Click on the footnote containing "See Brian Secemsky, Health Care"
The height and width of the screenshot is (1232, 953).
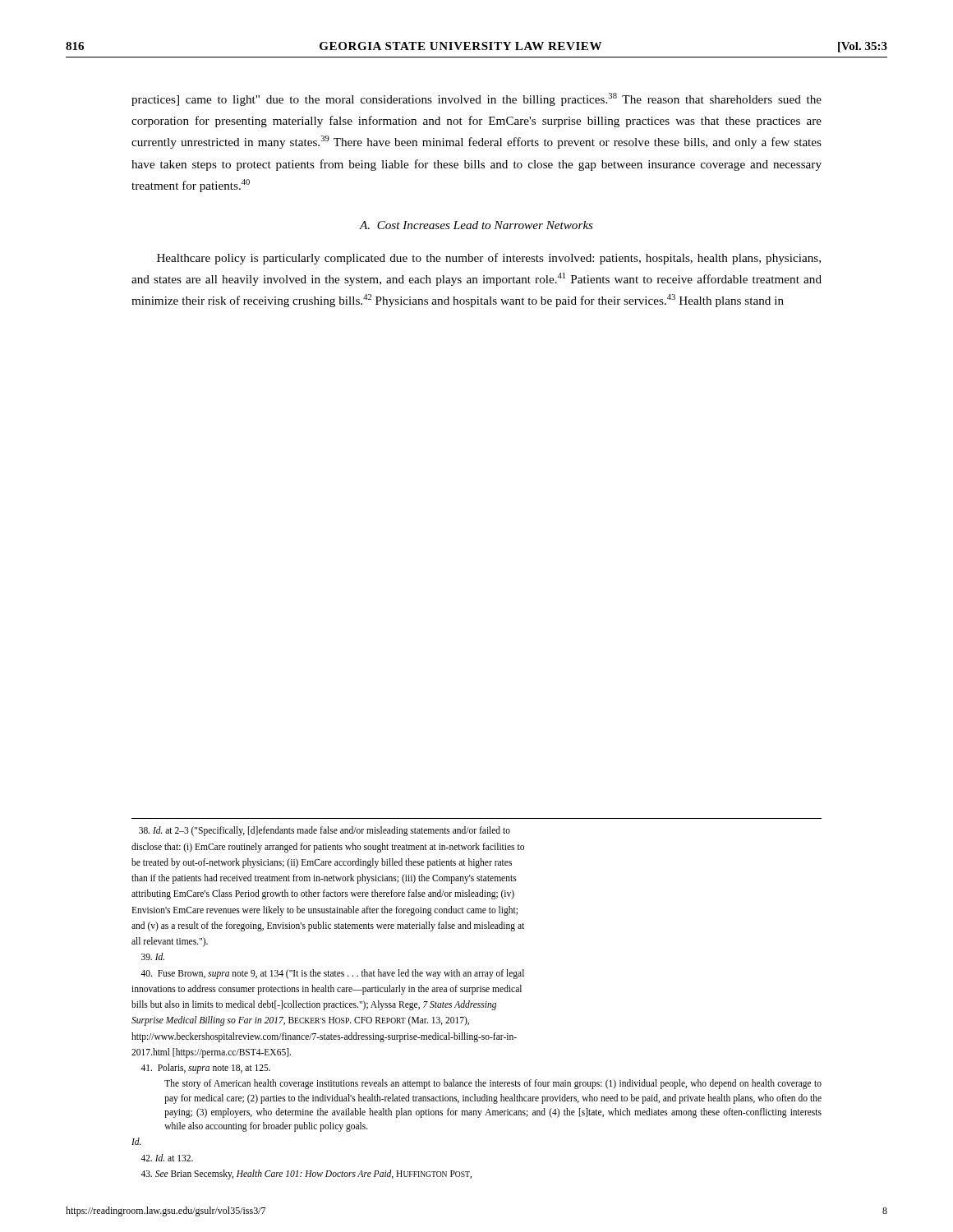point(302,1173)
